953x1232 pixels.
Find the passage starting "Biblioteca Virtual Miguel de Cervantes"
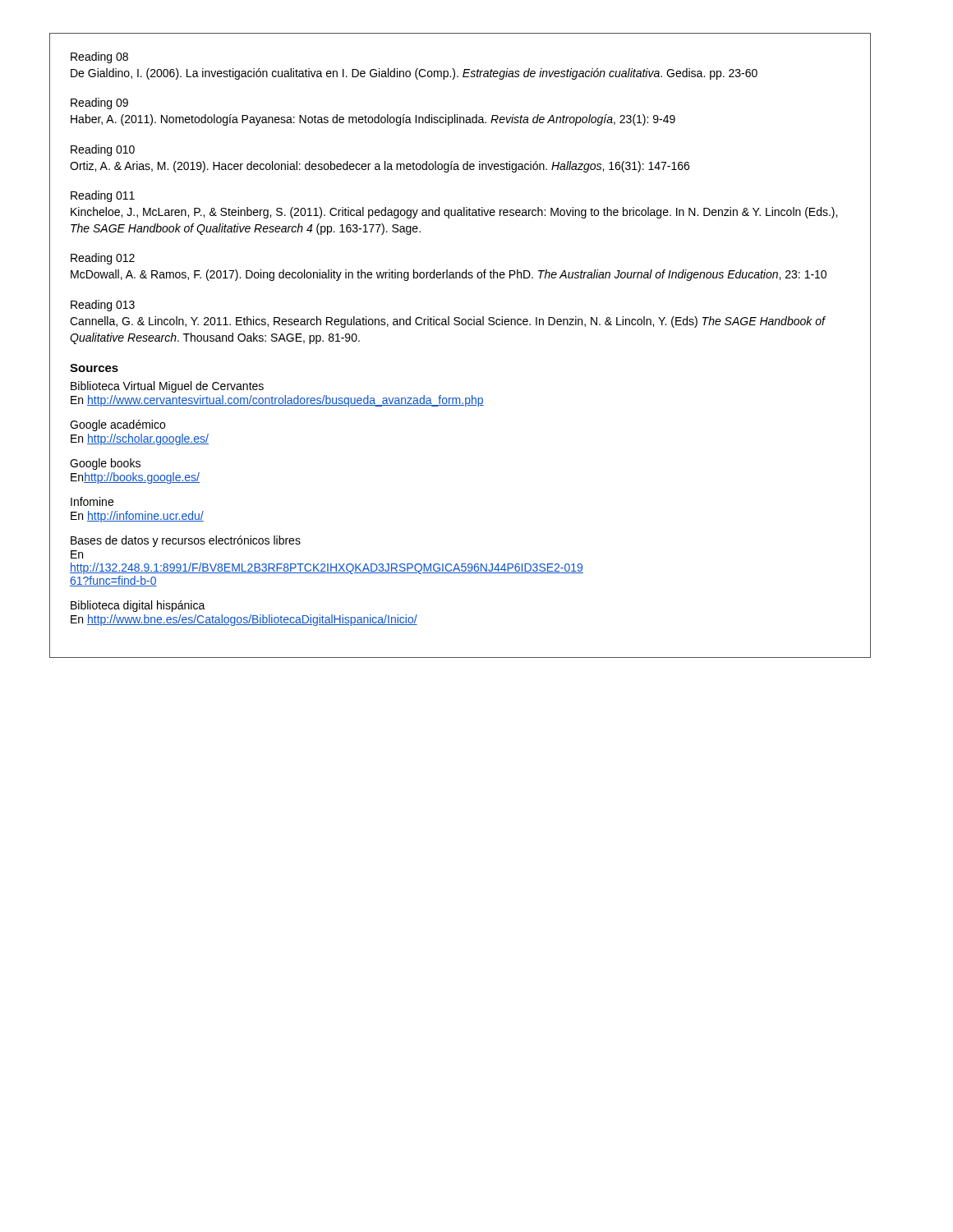[x=460, y=393]
